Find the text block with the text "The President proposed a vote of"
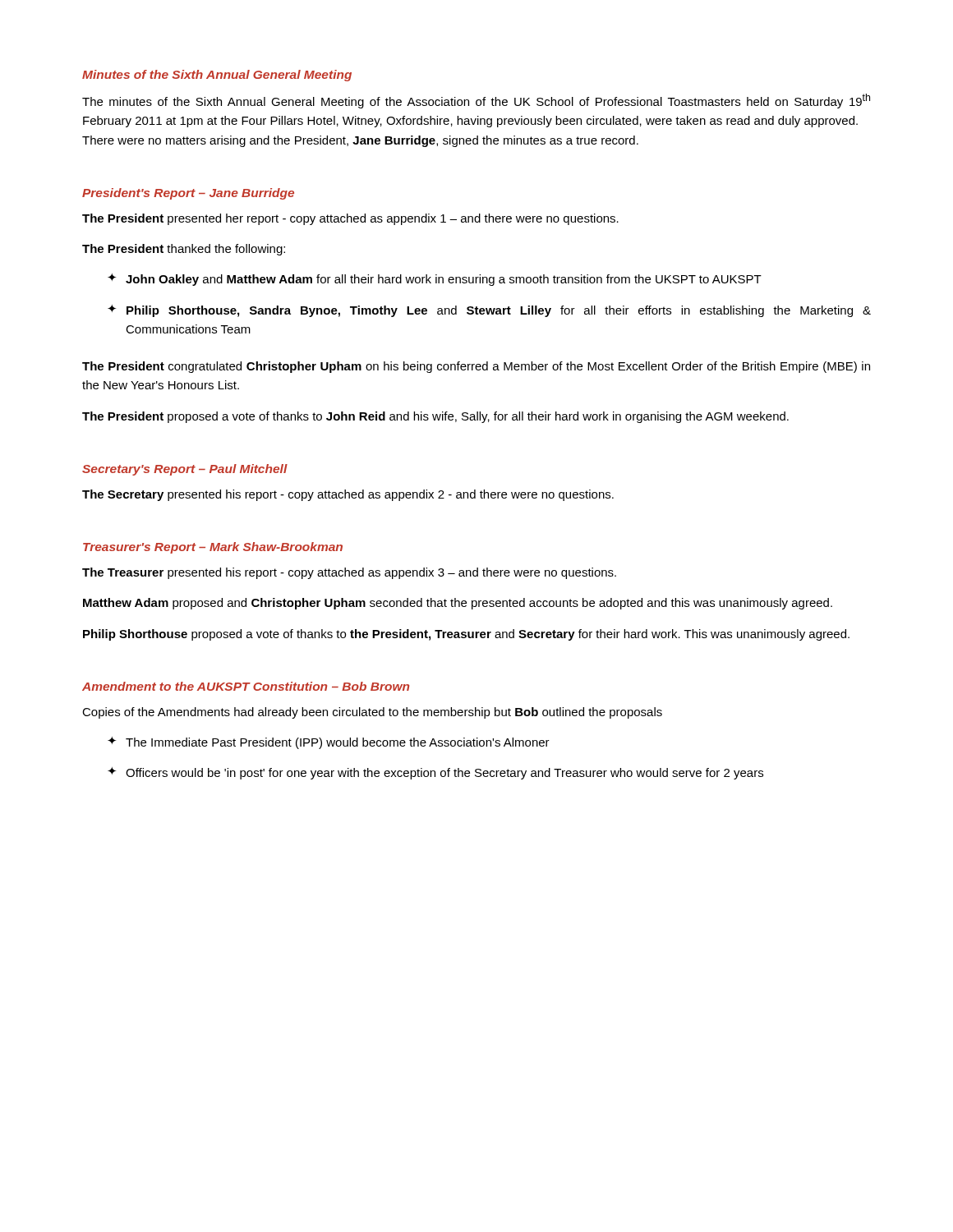 click(436, 416)
